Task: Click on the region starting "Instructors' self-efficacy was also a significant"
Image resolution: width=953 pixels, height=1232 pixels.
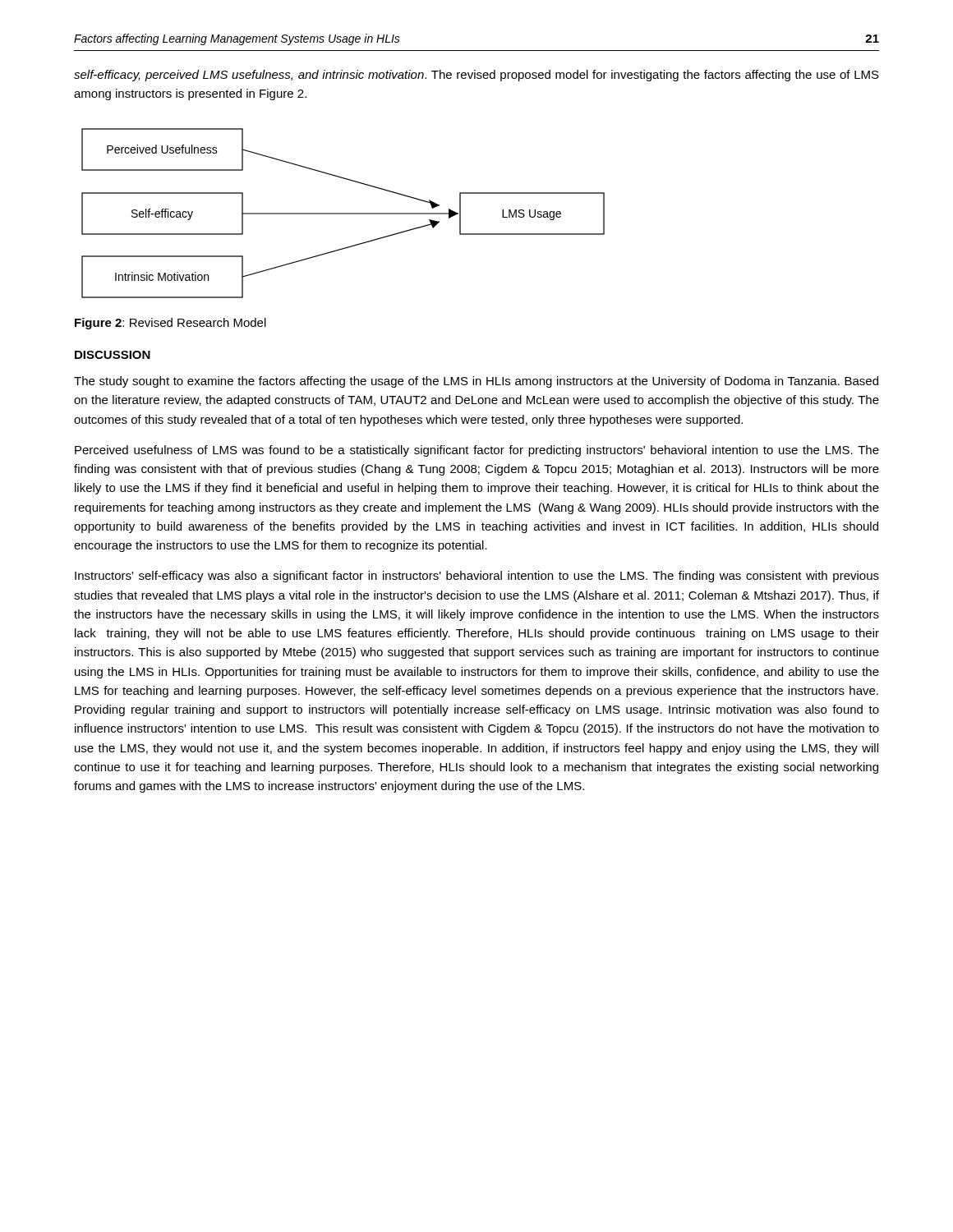Action: [x=476, y=681]
